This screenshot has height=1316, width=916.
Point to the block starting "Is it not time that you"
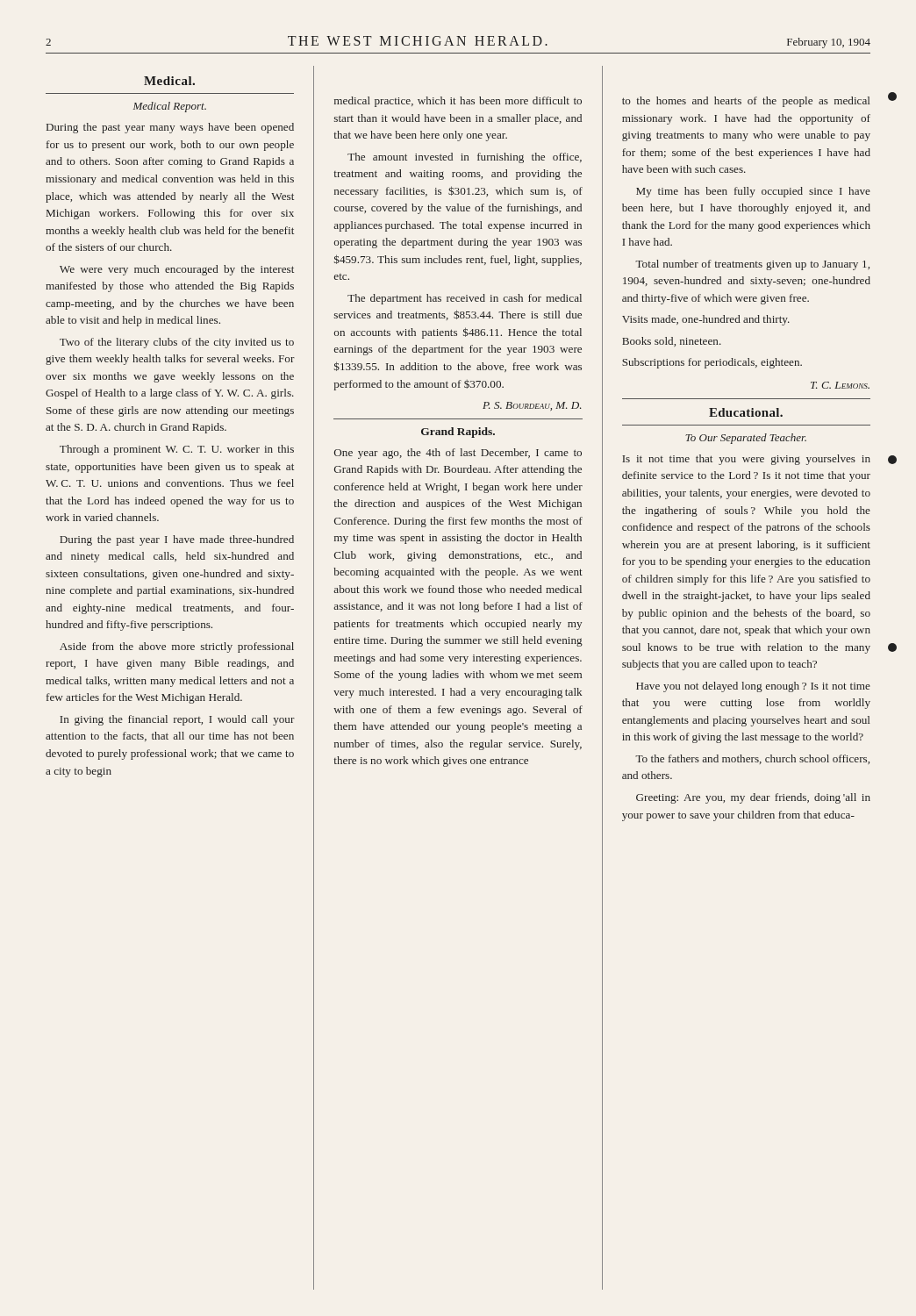pos(746,636)
